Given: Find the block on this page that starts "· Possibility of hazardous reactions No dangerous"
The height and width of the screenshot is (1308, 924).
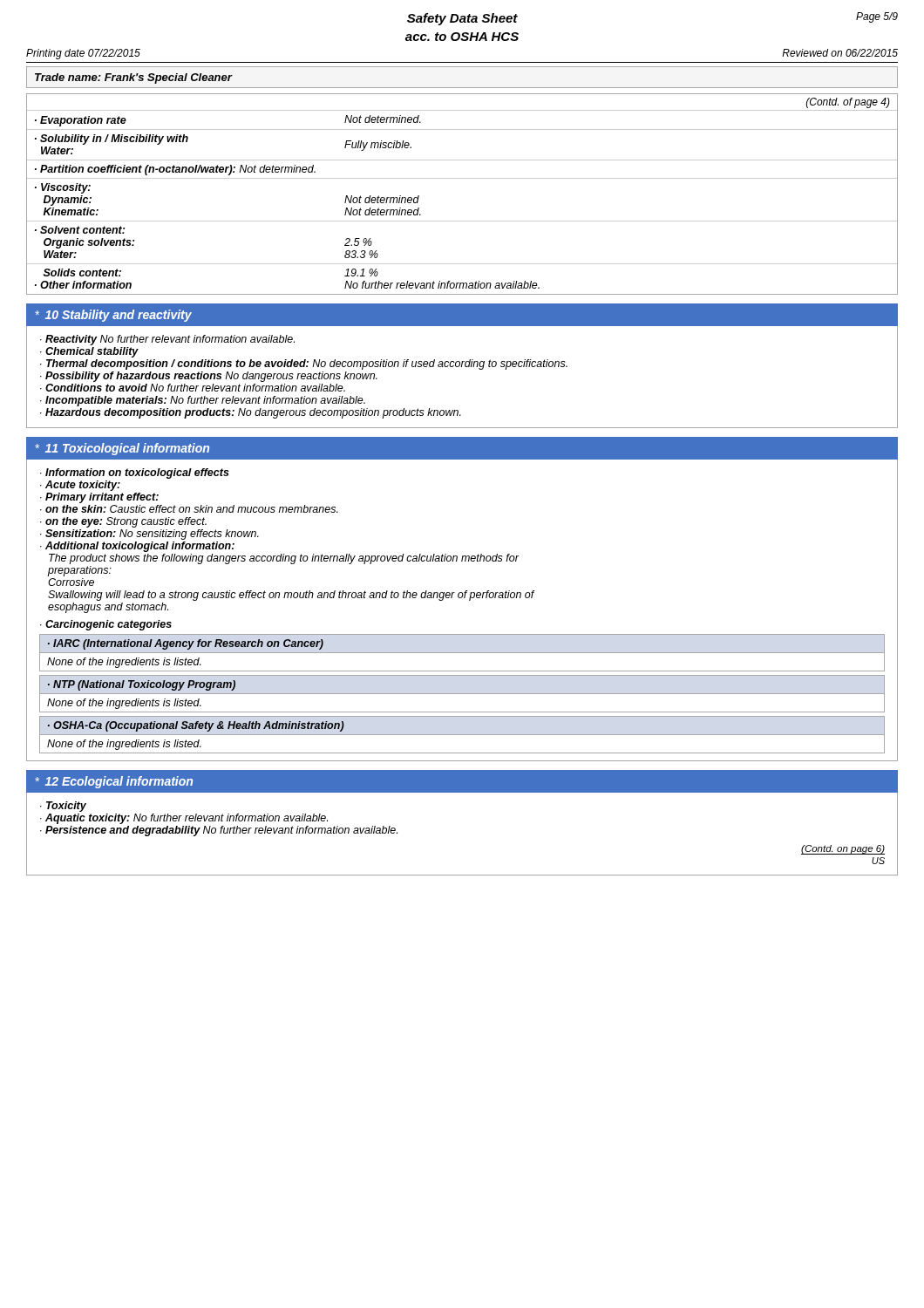Looking at the screenshot, I should pyautogui.click(x=209, y=376).
